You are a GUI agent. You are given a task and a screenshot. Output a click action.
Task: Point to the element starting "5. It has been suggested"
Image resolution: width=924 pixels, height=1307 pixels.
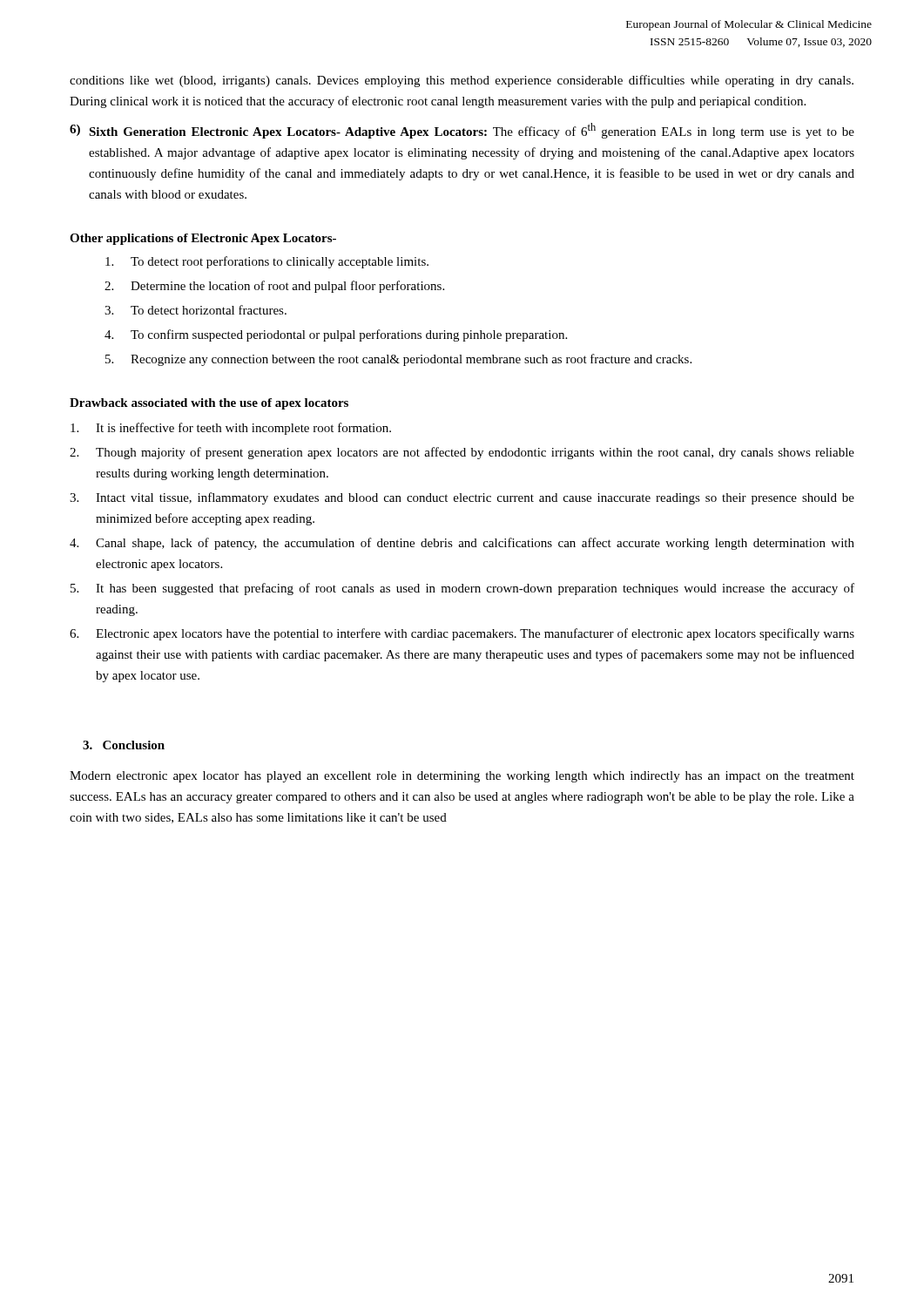click(x=462, y=599)
